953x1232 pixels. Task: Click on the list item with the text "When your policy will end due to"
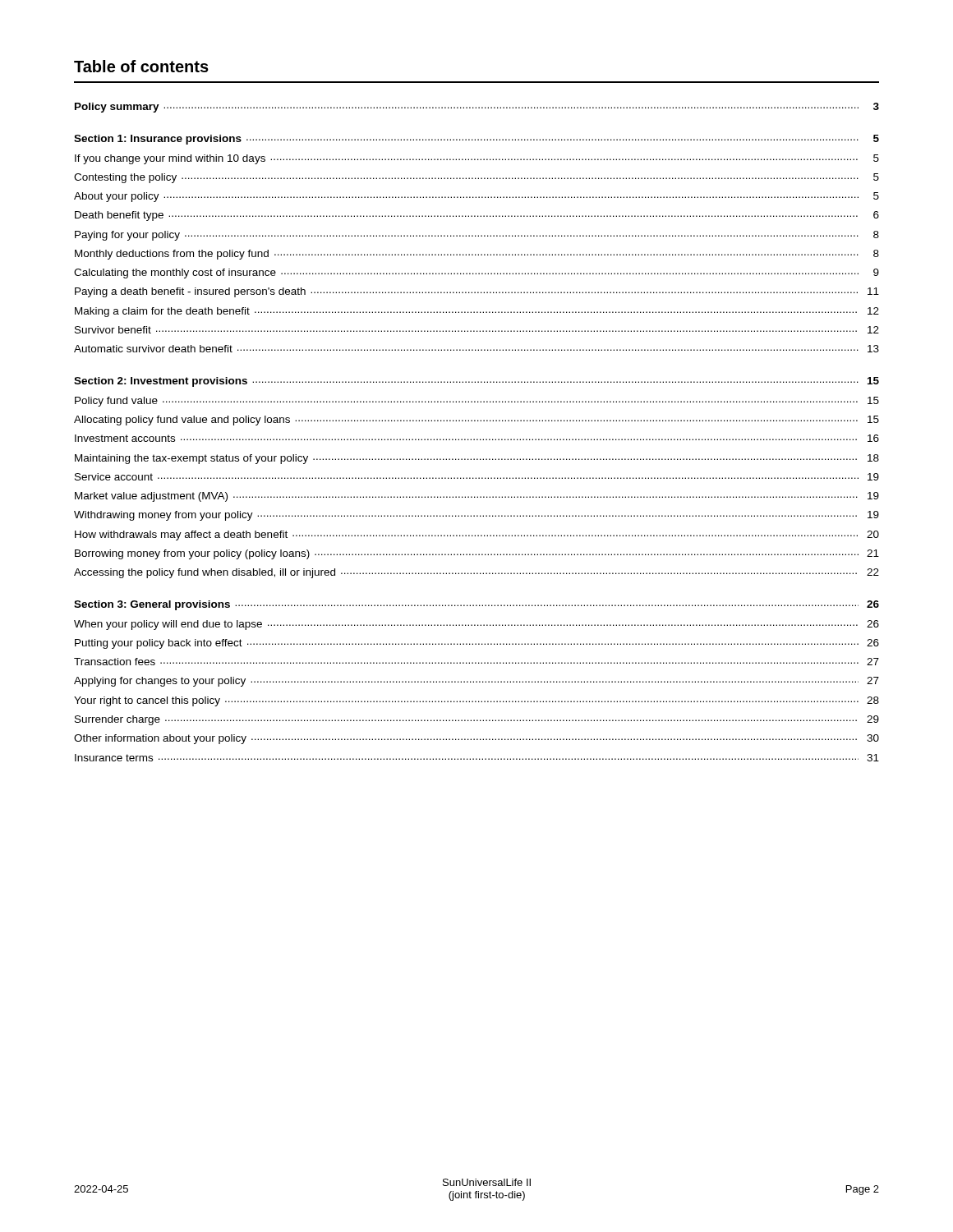[476, 624]
